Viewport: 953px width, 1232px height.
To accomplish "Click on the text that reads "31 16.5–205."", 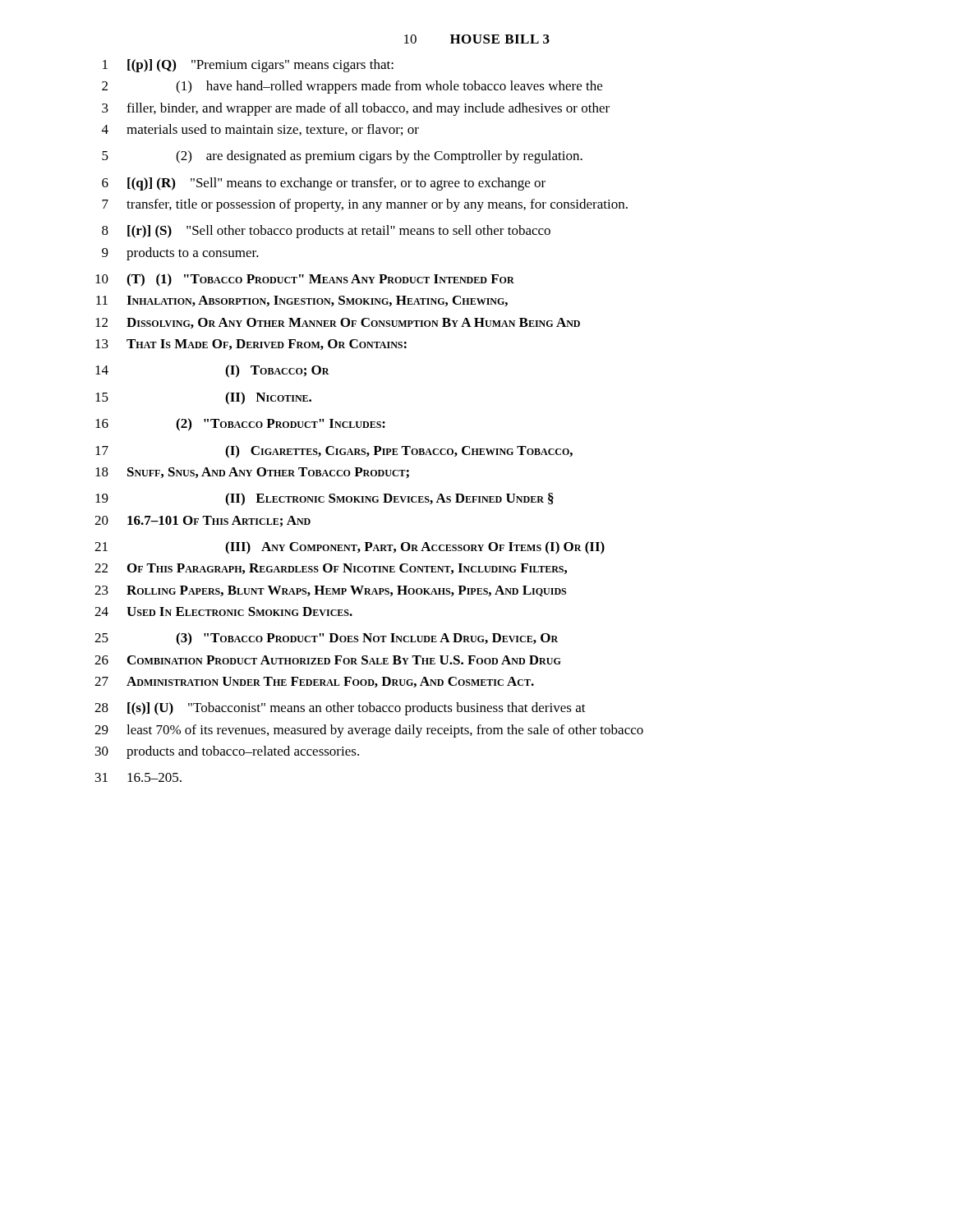I will point(138,777).
